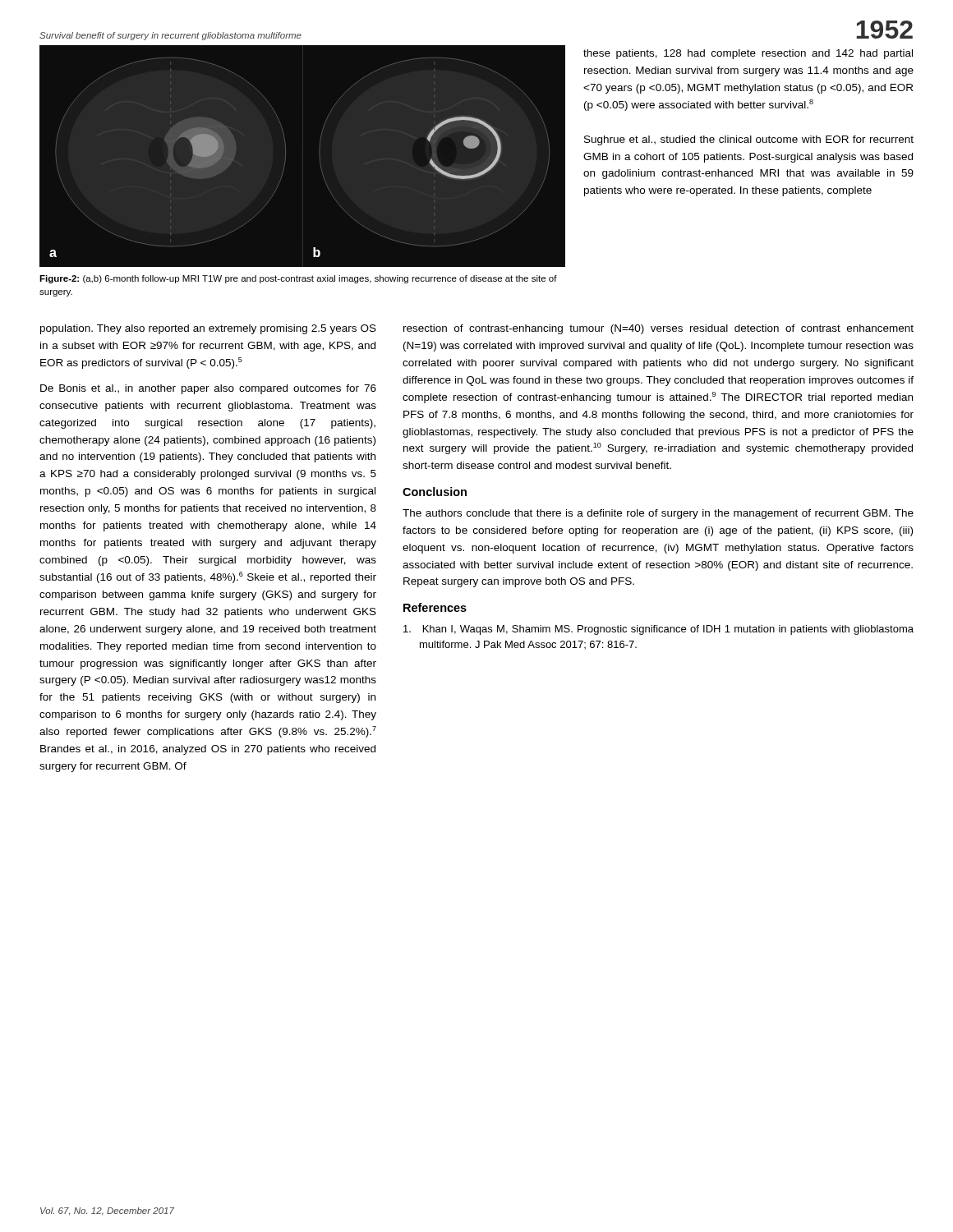Click on the text block starting "Figure-2: (a,b) 6-month follow-up"

(x=298, y=285)
